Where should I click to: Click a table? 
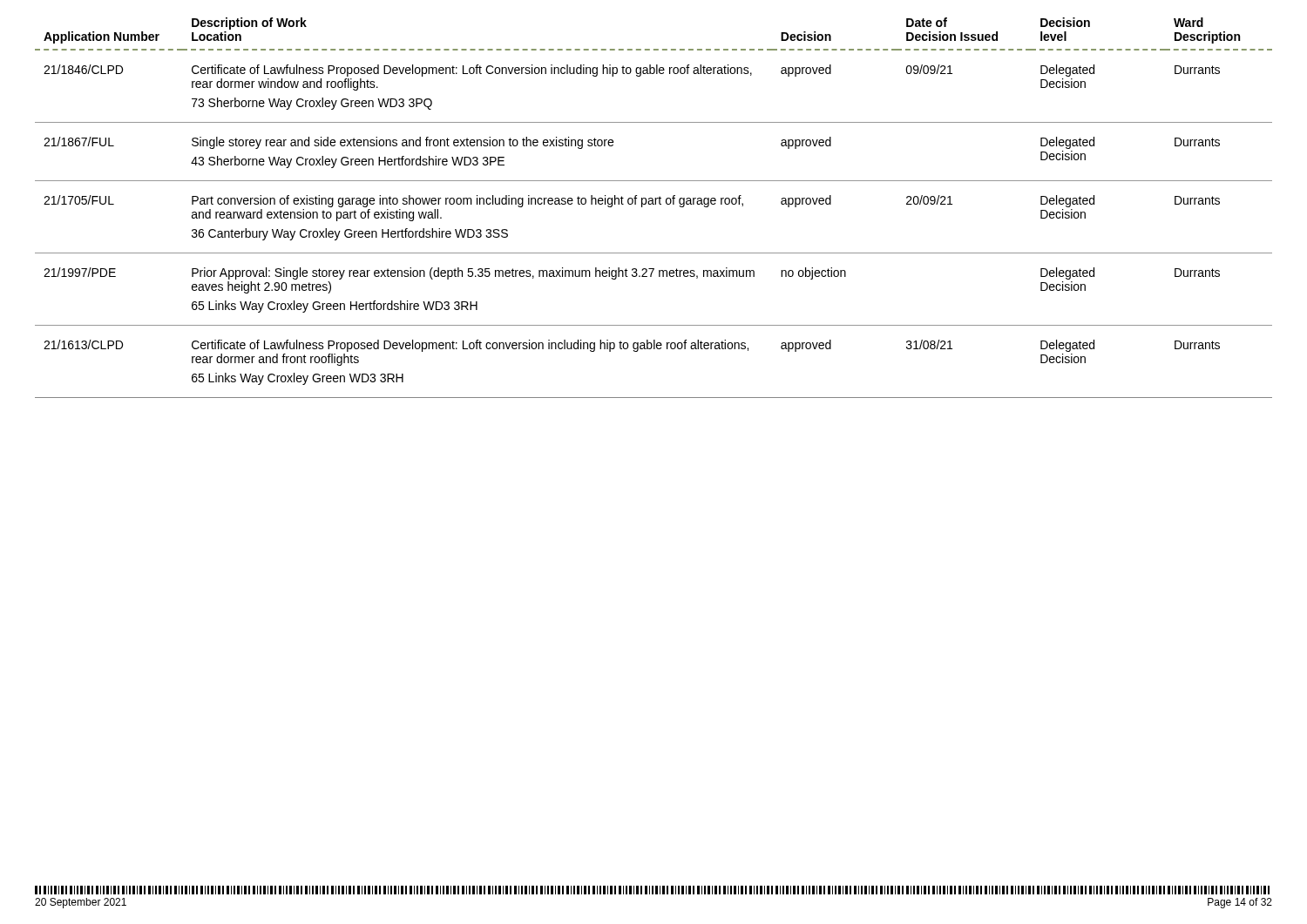coord(654,203)
